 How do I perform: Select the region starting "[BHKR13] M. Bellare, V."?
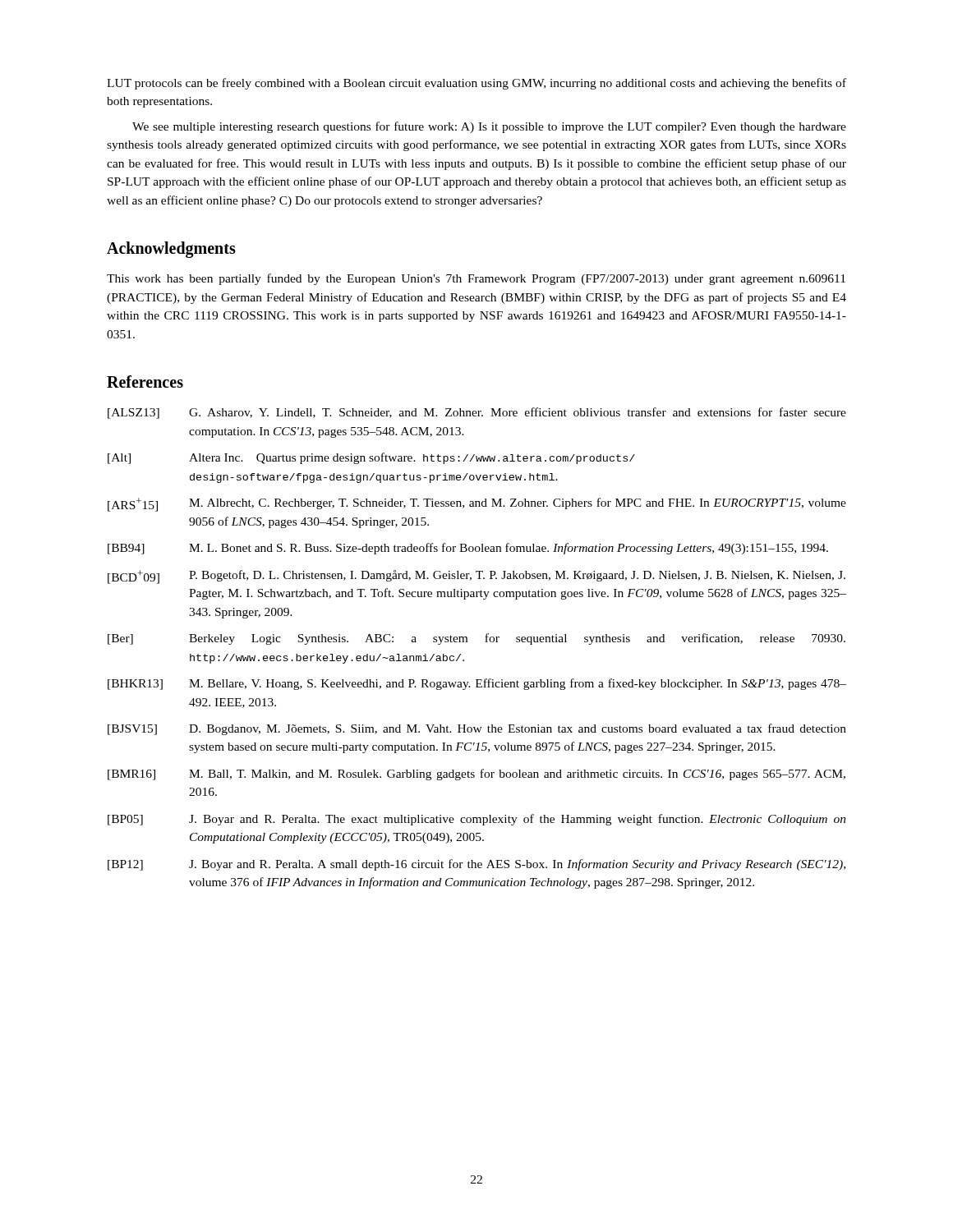[476, 693]
